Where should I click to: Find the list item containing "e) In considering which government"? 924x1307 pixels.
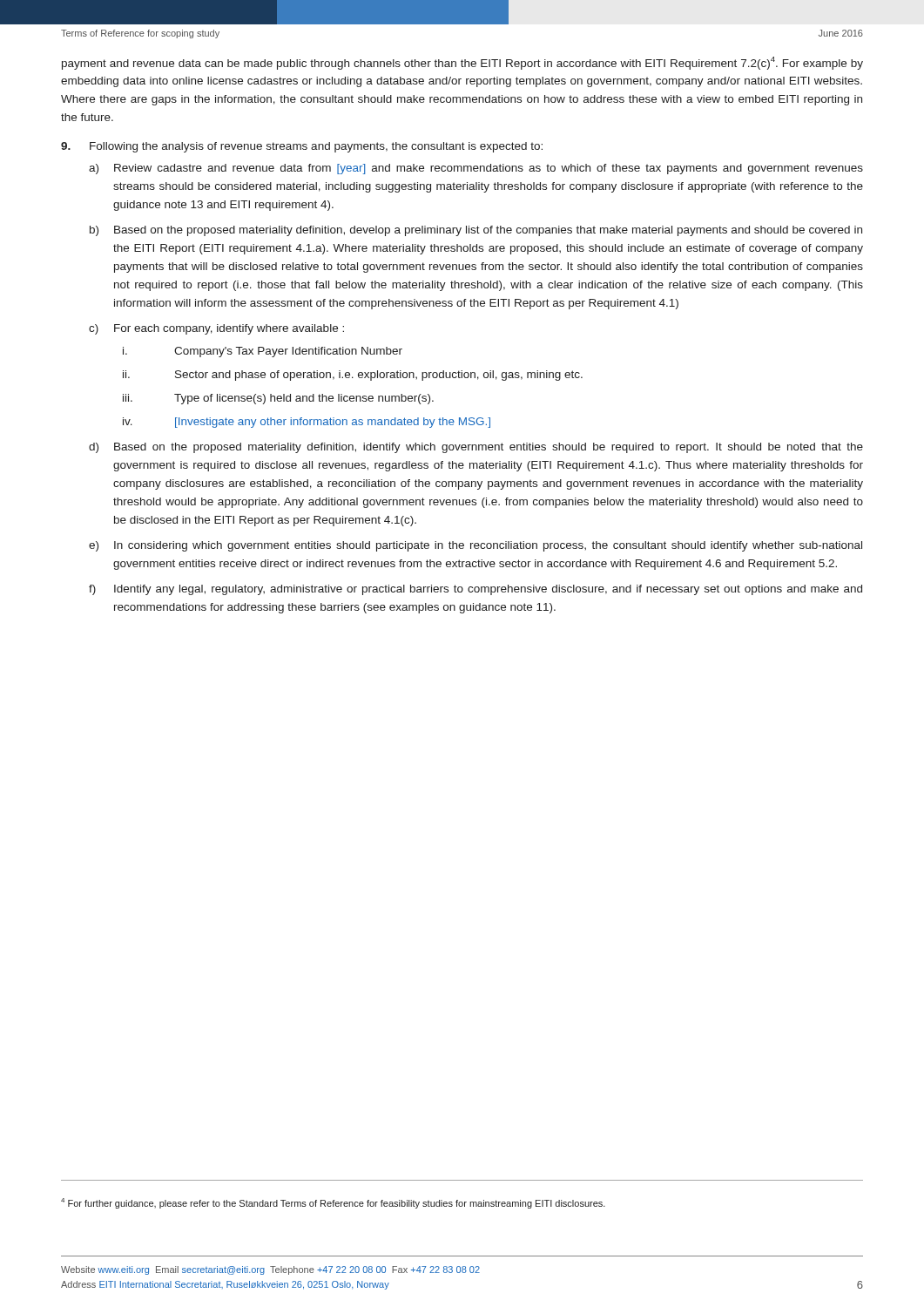coord(476,555)
